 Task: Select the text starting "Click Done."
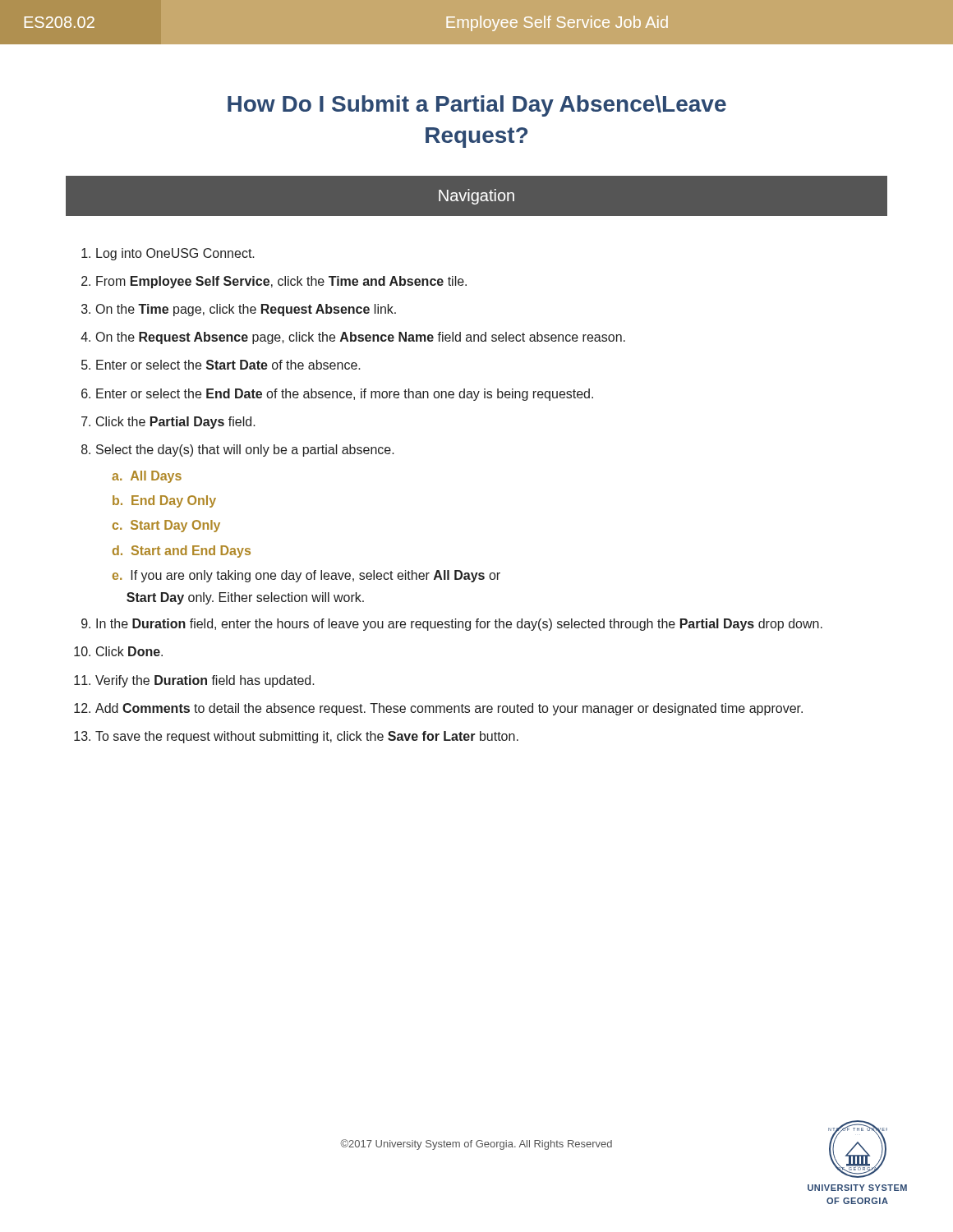click(129, 651)
